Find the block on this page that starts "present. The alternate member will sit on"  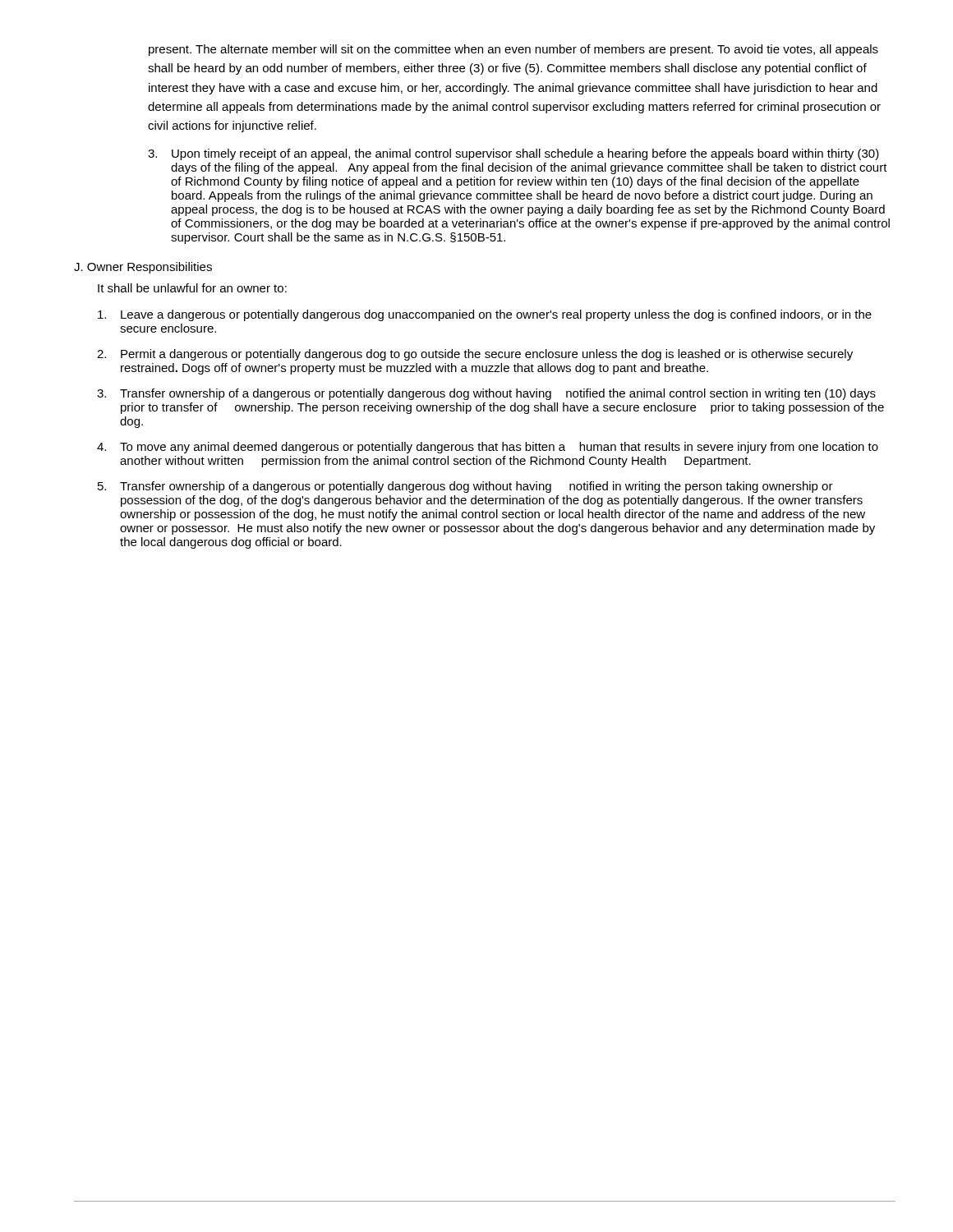point(514,87)
